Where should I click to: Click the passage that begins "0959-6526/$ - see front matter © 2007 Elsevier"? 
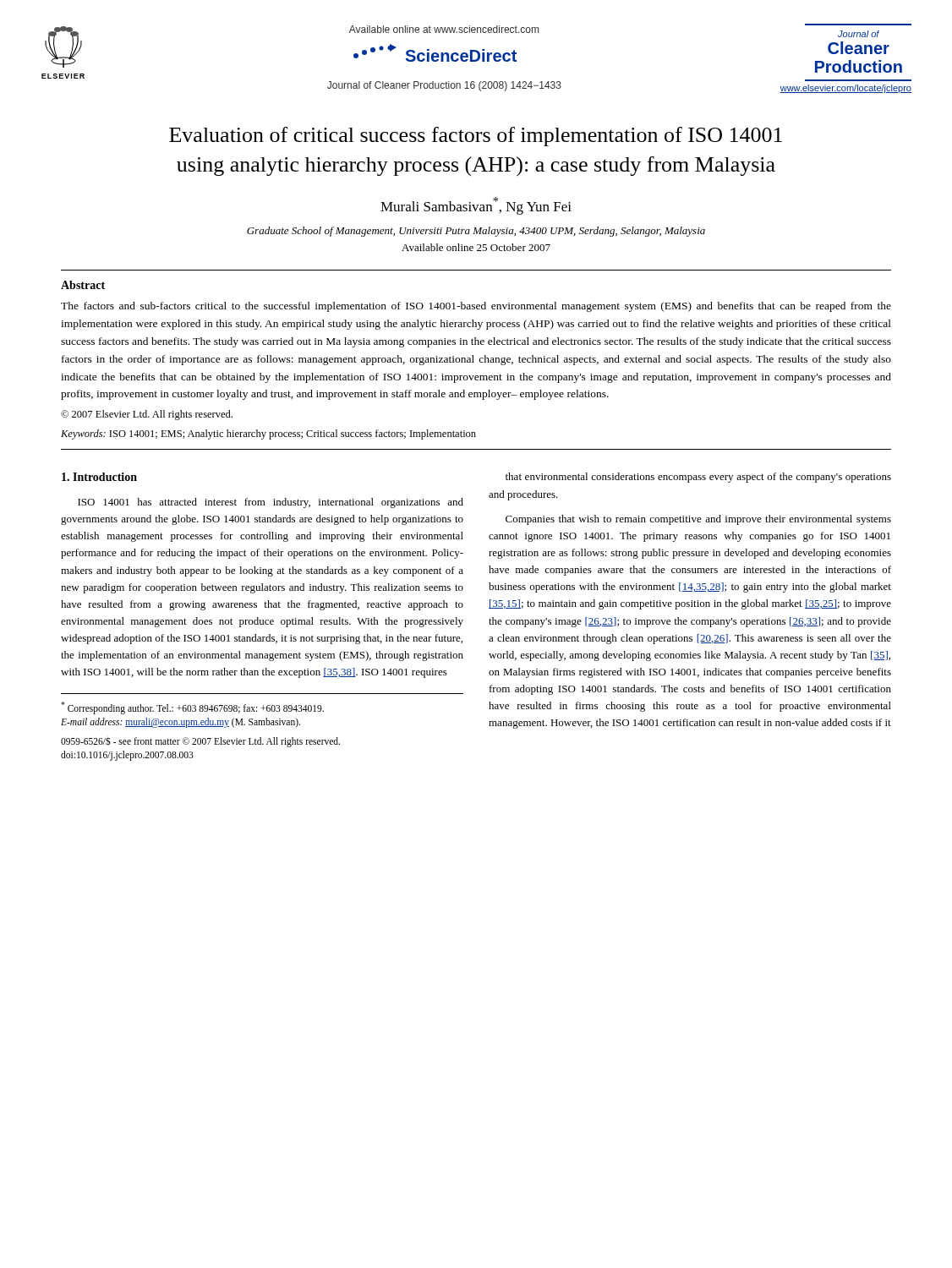(x=201, y=748)
